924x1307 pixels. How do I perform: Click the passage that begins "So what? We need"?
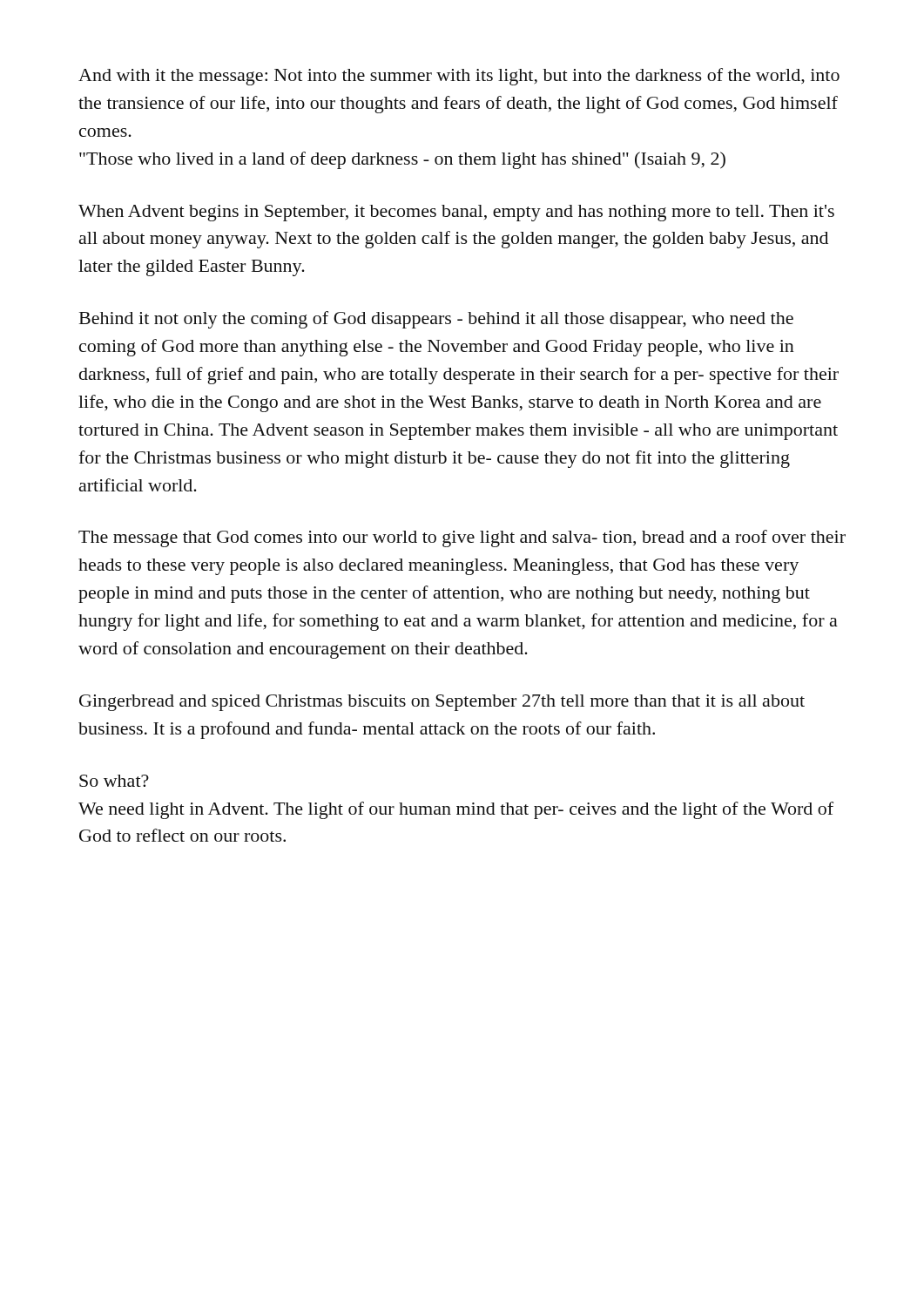(x=456, y=808)
